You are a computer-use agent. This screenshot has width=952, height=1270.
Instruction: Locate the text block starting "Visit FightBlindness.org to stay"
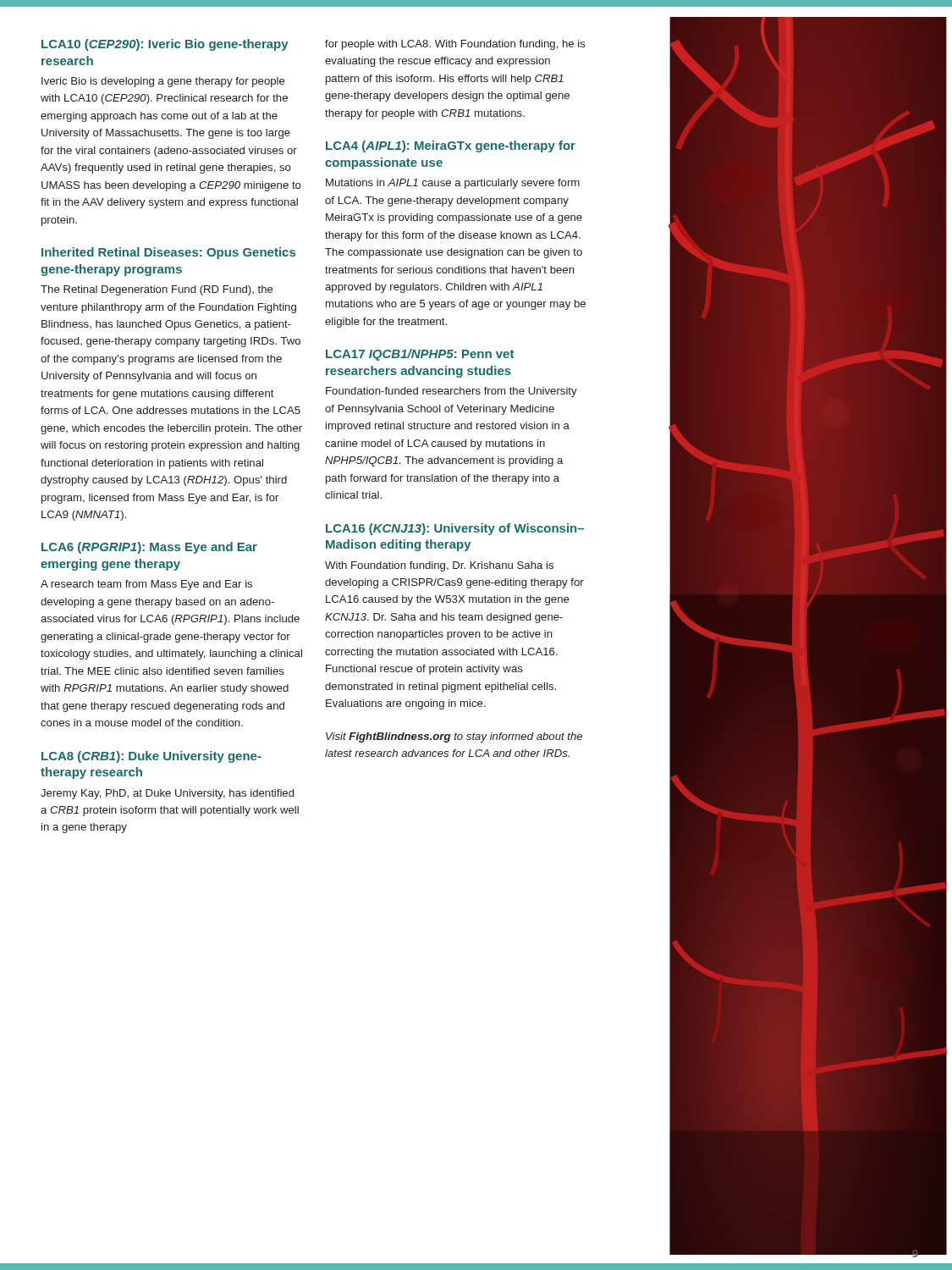tap(454, 744)
